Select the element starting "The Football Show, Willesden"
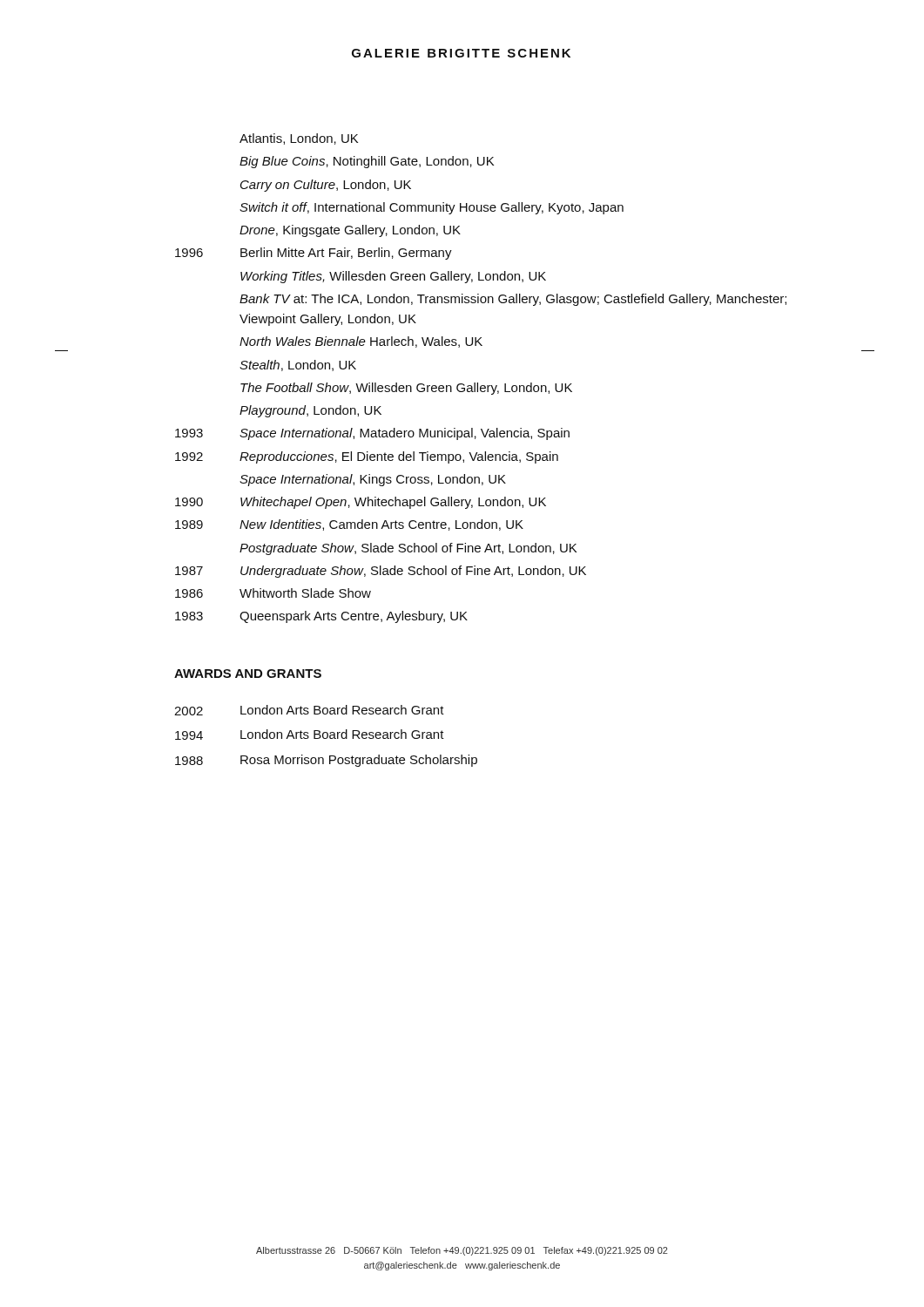Viewport: 924px width, 1307px height. click(373, 387)
